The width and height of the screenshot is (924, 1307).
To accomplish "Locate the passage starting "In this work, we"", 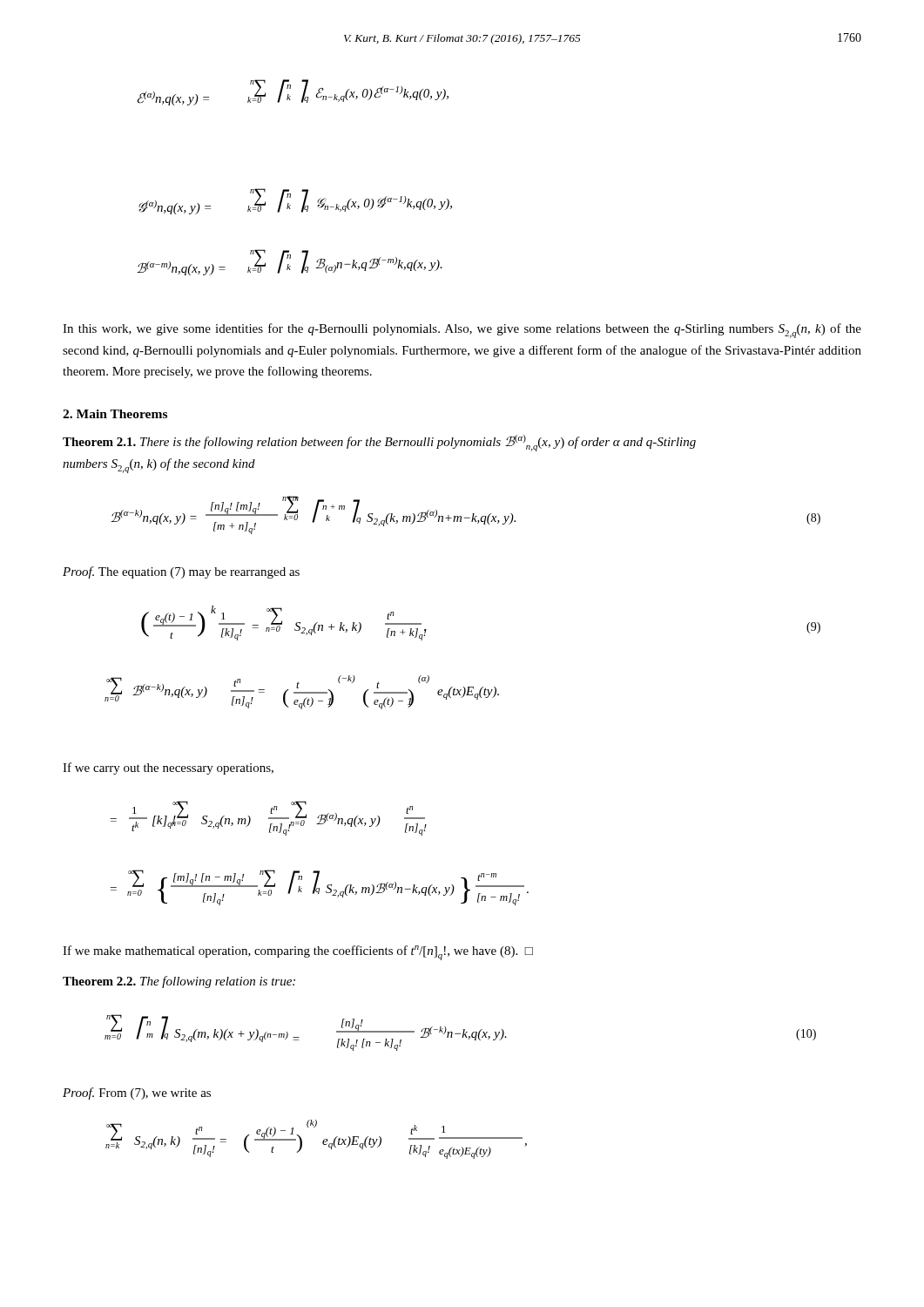I will (x=462, y=350).
